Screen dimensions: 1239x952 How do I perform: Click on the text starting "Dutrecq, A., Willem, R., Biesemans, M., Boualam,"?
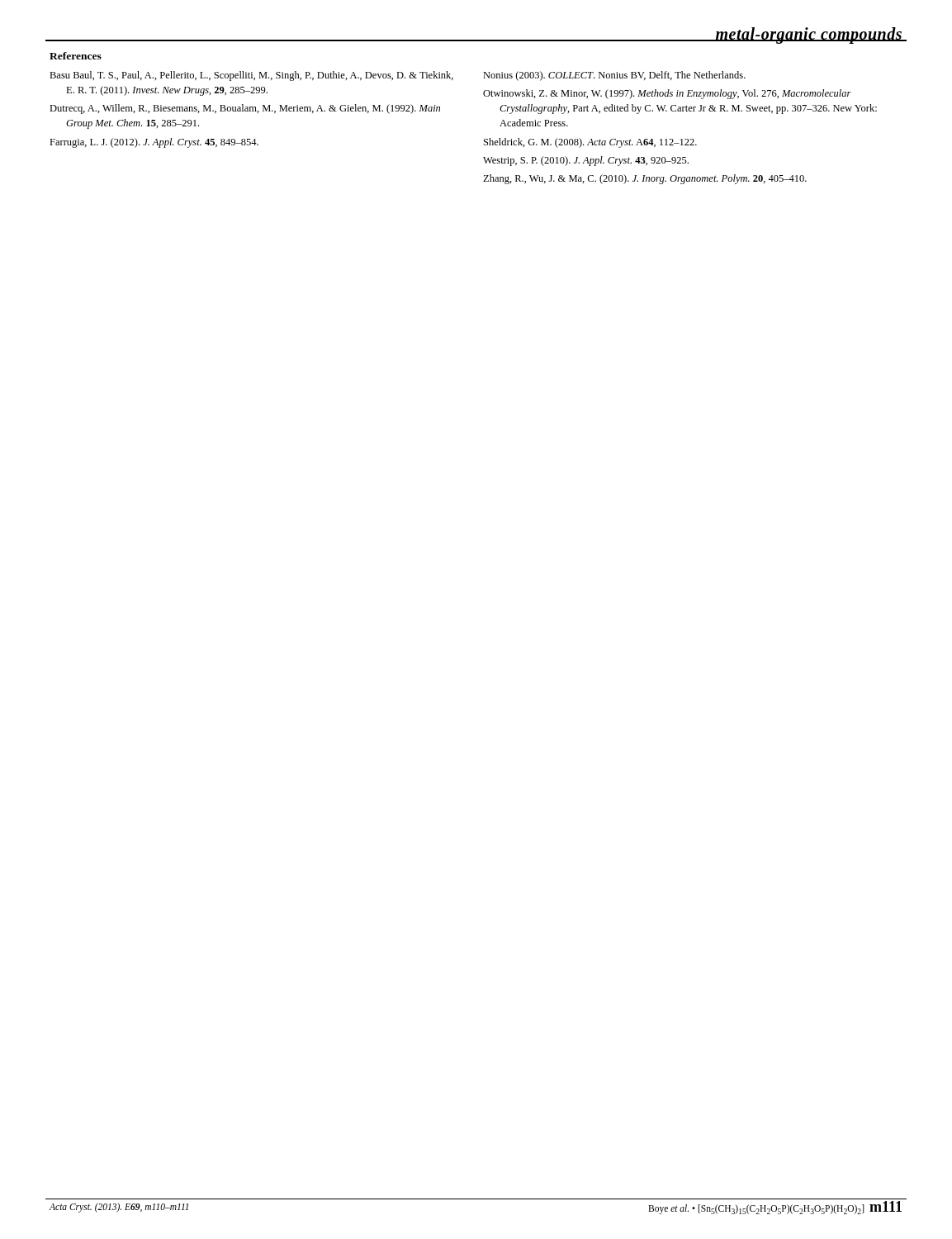click(x=245, y=116)
